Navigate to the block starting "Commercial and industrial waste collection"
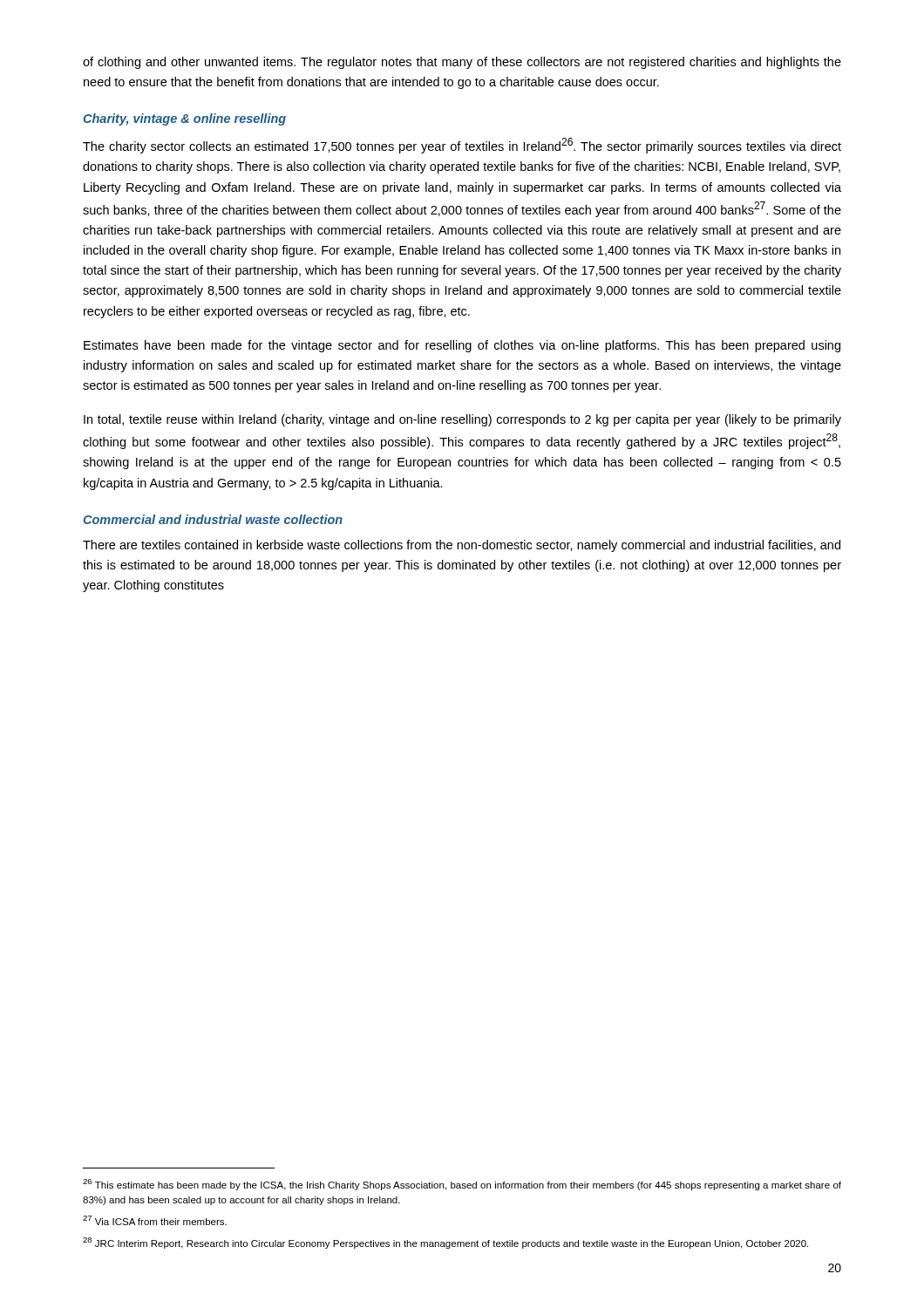This screenshot has height=1308, width=924. [213, 520]
